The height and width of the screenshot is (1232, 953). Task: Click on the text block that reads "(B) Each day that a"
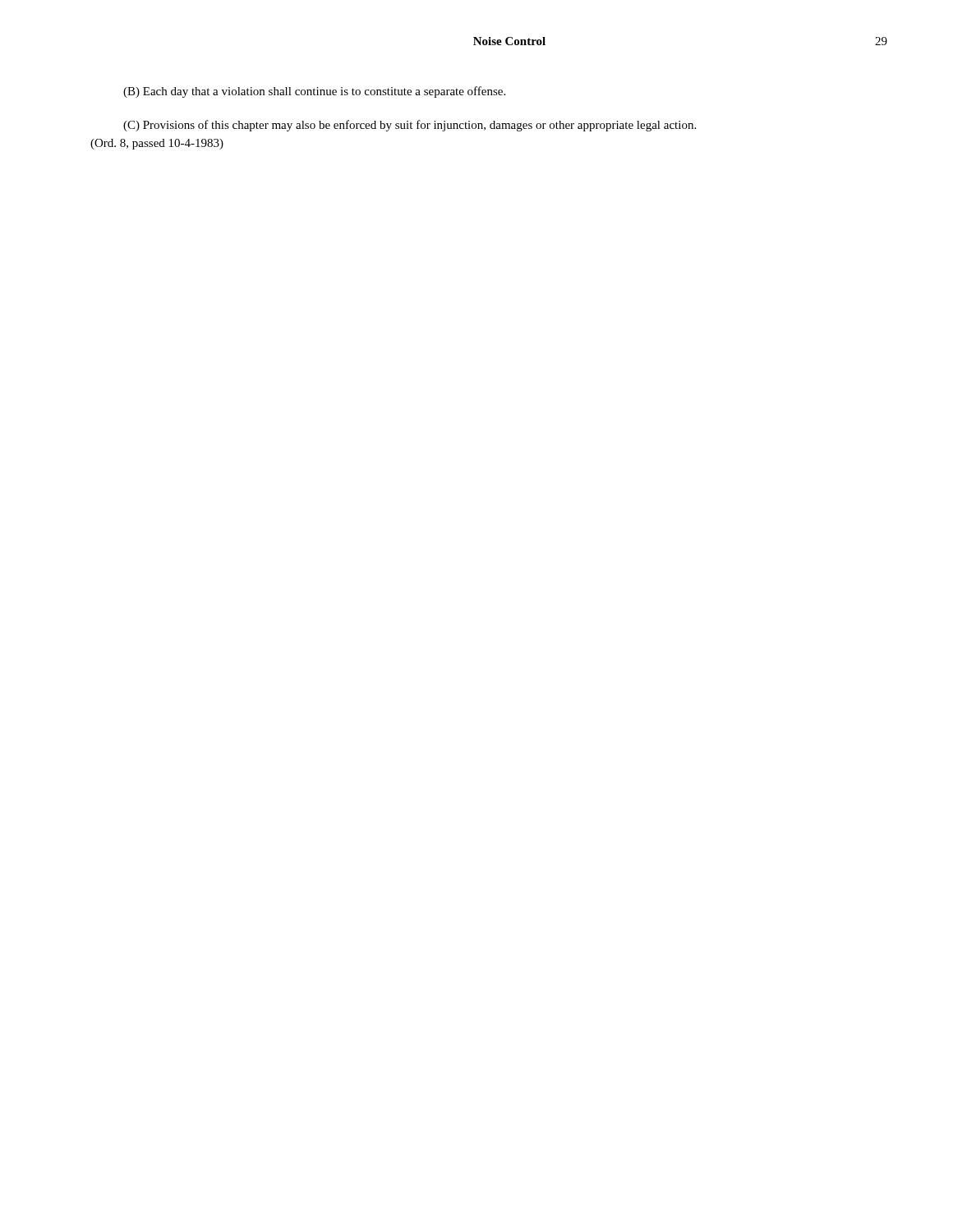[315, 91]
